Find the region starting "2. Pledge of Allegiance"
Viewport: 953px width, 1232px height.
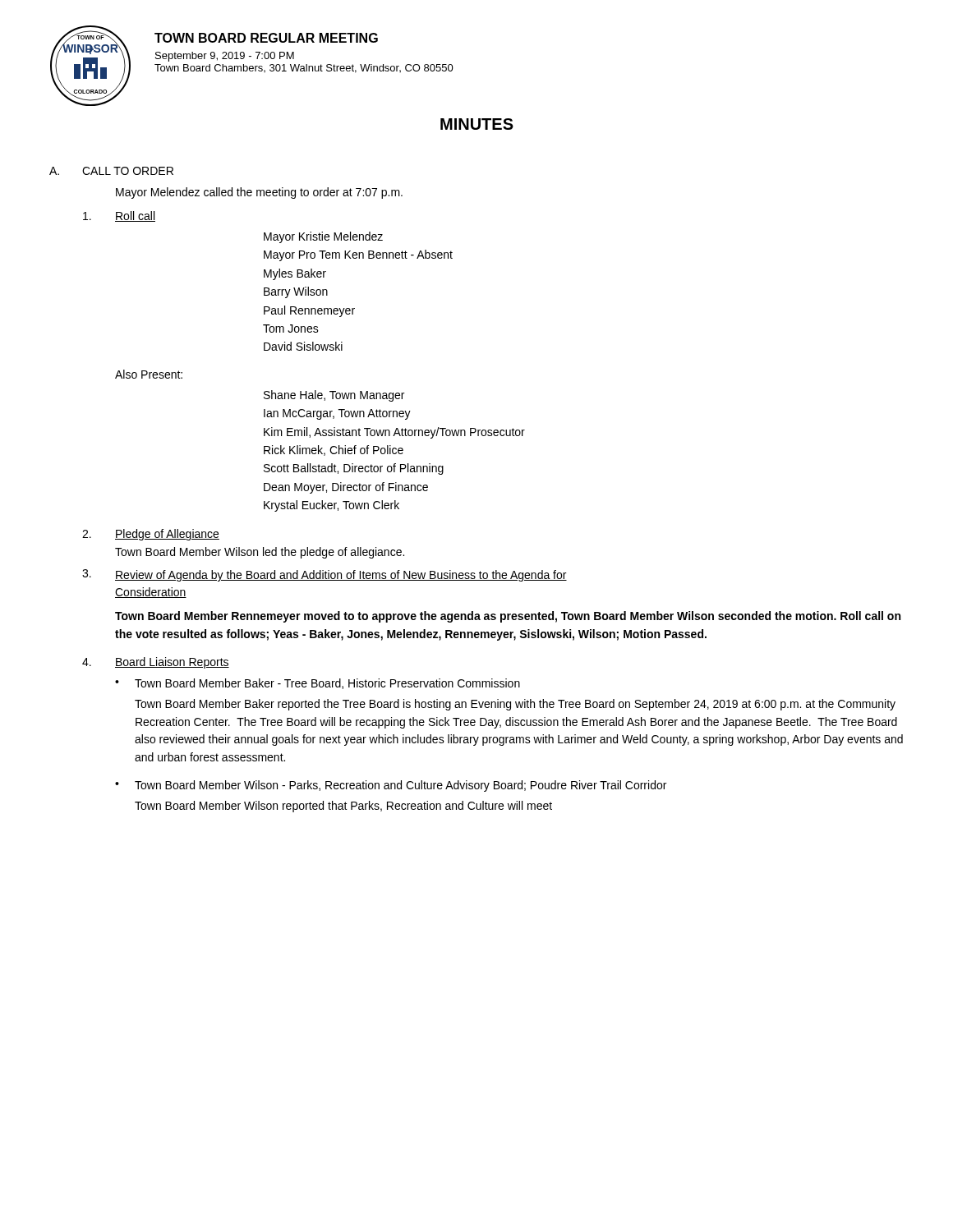point(151,534)
